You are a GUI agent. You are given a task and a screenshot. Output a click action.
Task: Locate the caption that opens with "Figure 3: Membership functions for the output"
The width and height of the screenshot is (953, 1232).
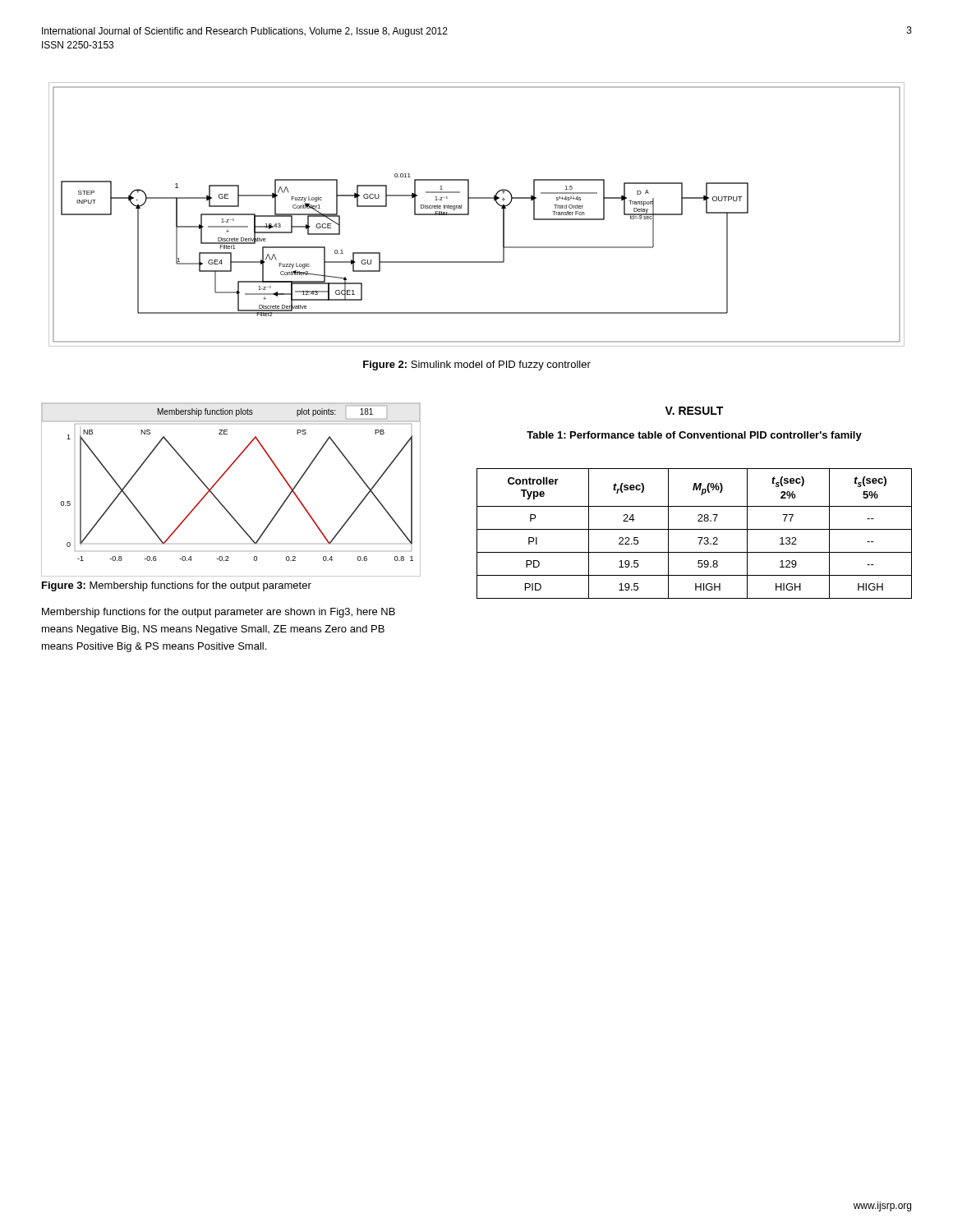(176, 585)
